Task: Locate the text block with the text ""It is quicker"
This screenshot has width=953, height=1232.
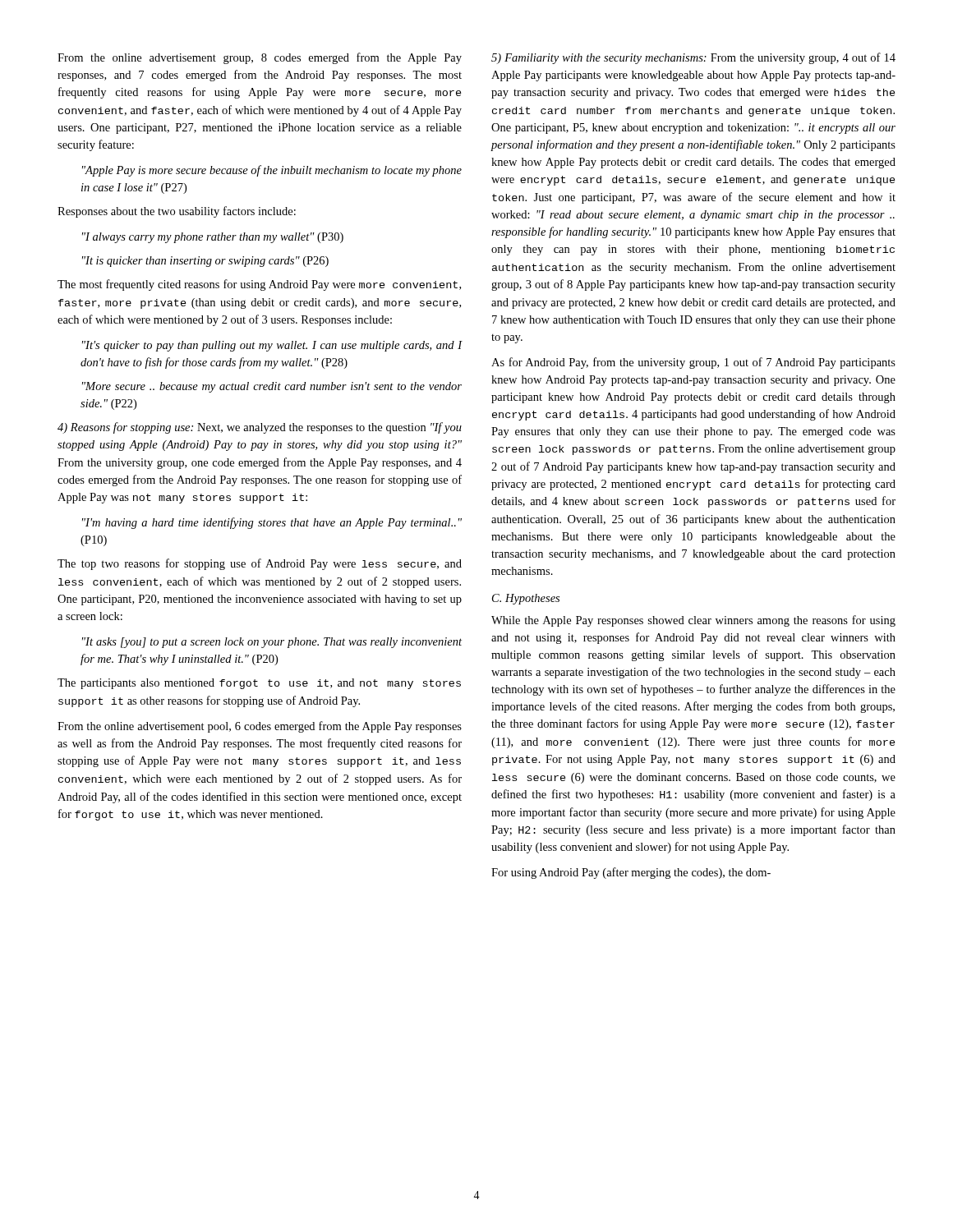Action: [271, 261]
